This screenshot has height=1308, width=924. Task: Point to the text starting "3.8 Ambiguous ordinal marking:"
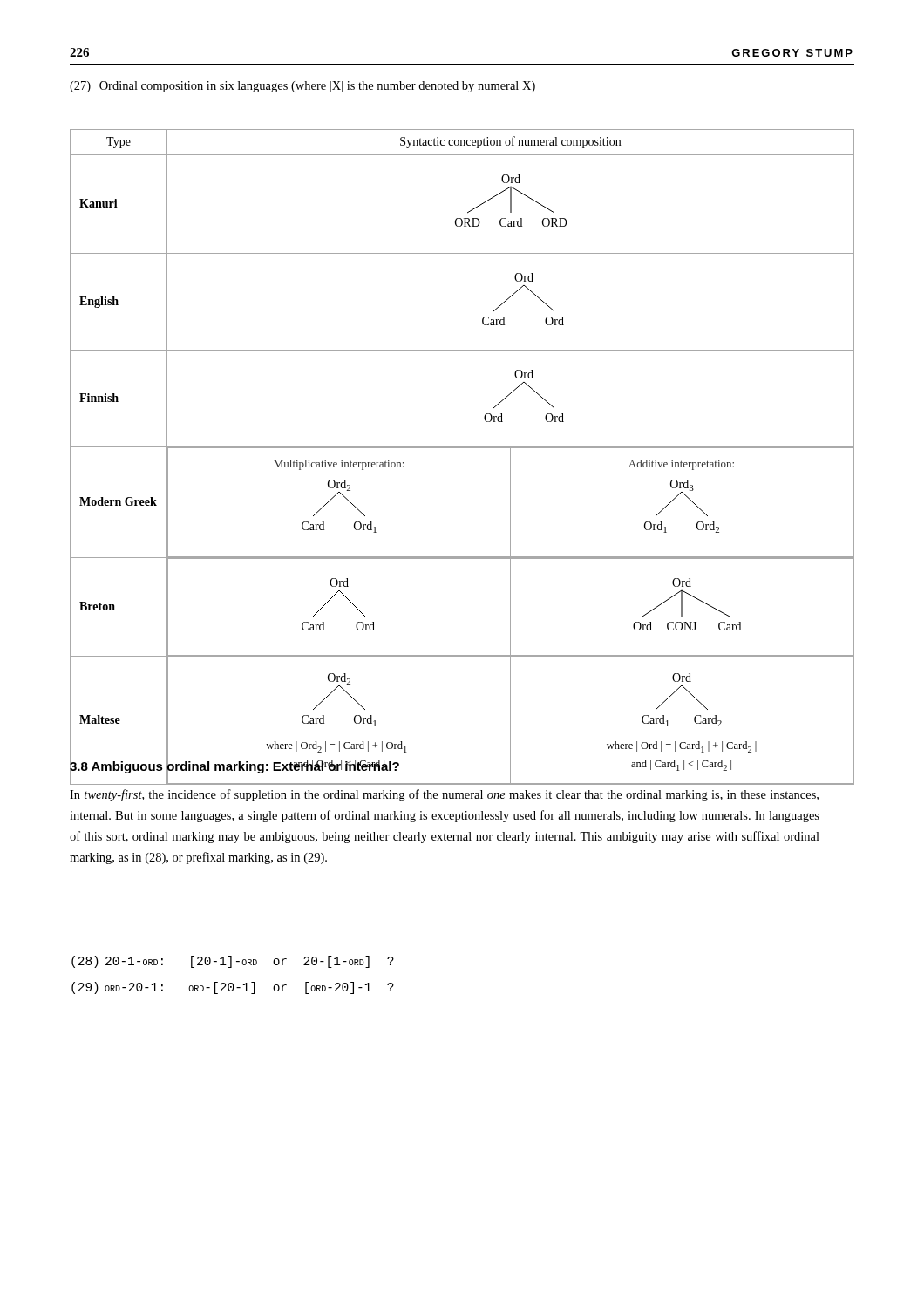[235, 766]
